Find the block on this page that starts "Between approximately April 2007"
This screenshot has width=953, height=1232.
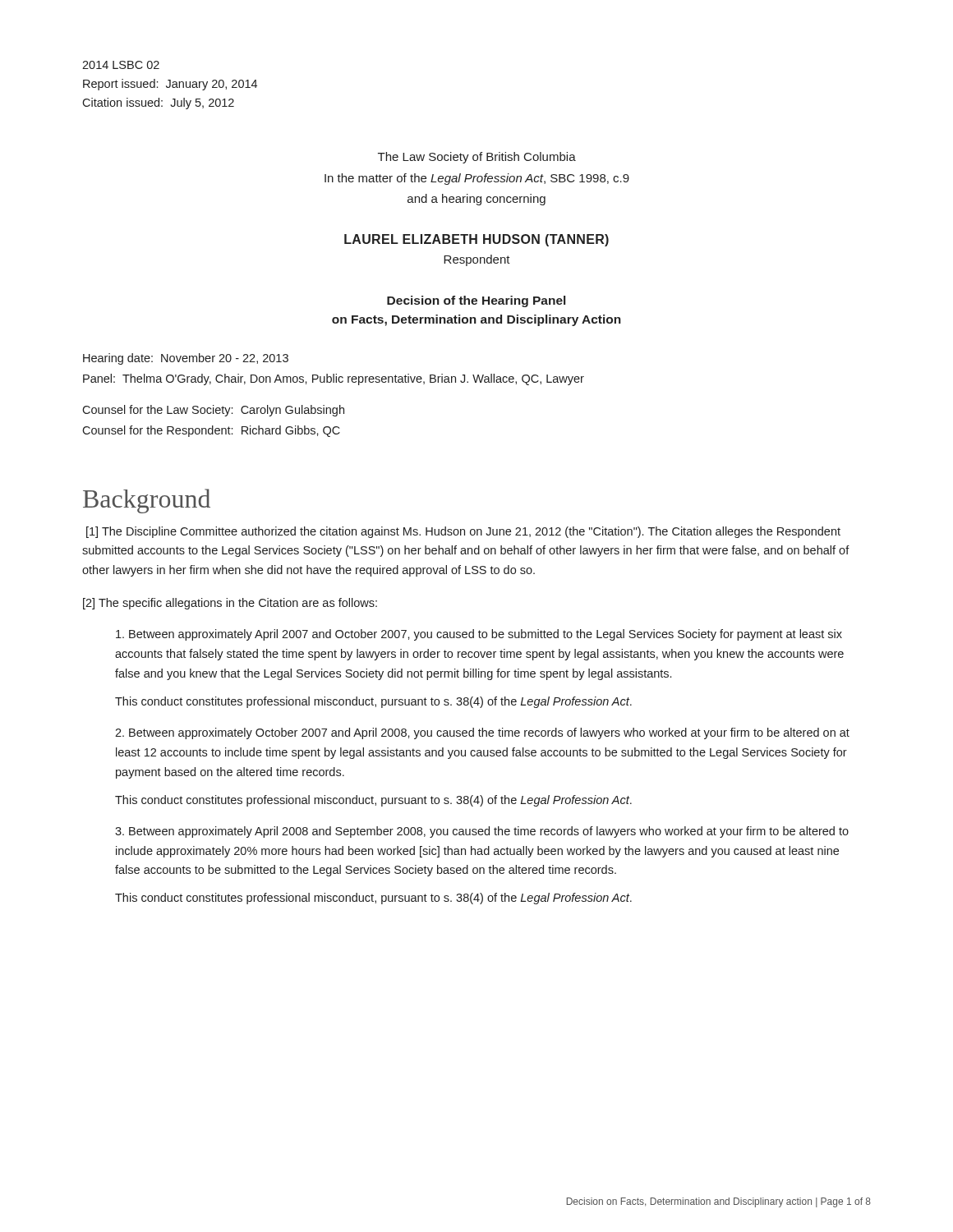[480, 654]
